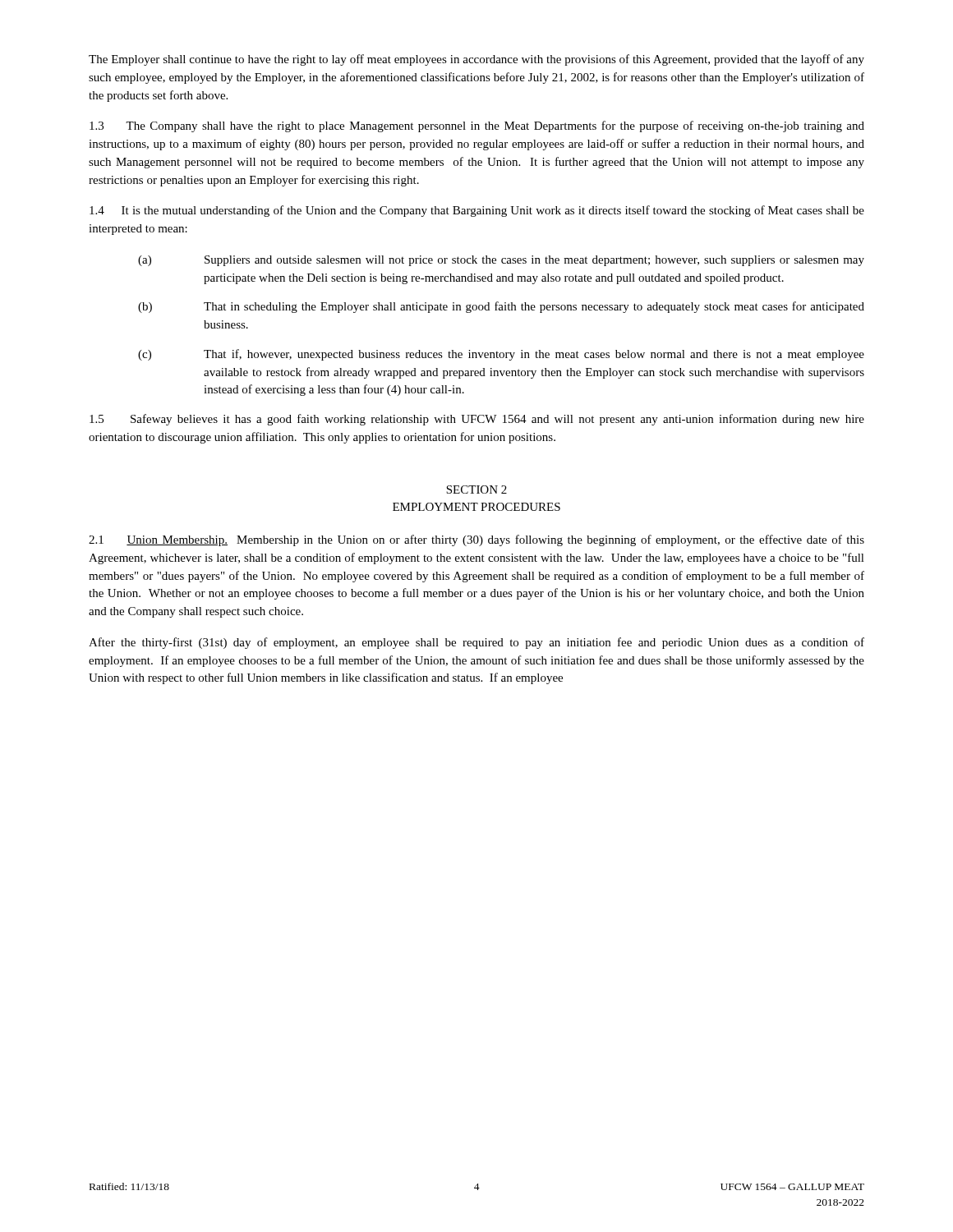Viewport: 953px width, 1232px height.
Task: Find the text block starting "3 The Company shall have the"
Action: click(x=476, y=153)
